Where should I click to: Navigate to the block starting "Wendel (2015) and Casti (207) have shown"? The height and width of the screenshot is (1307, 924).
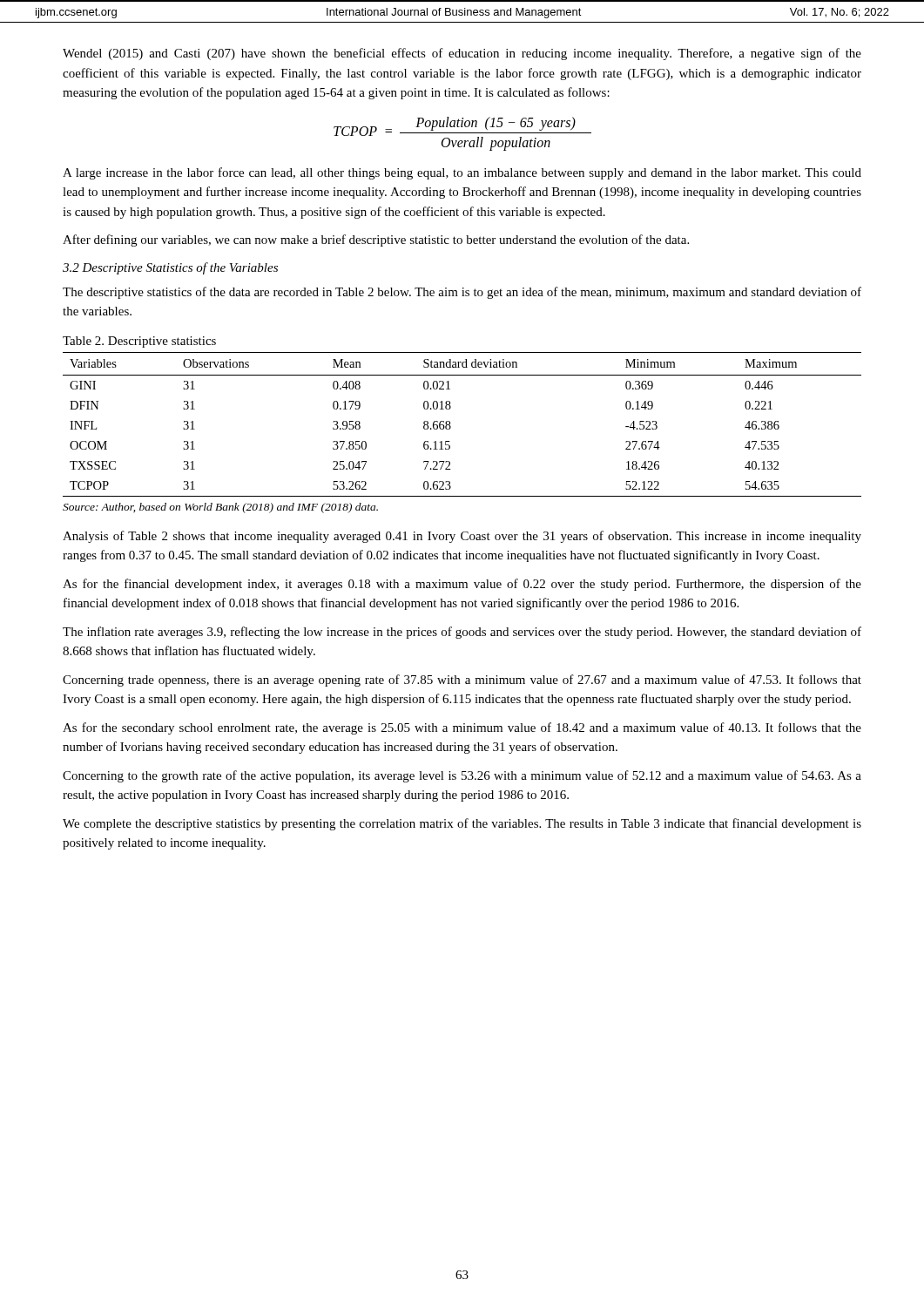point(462,73)
